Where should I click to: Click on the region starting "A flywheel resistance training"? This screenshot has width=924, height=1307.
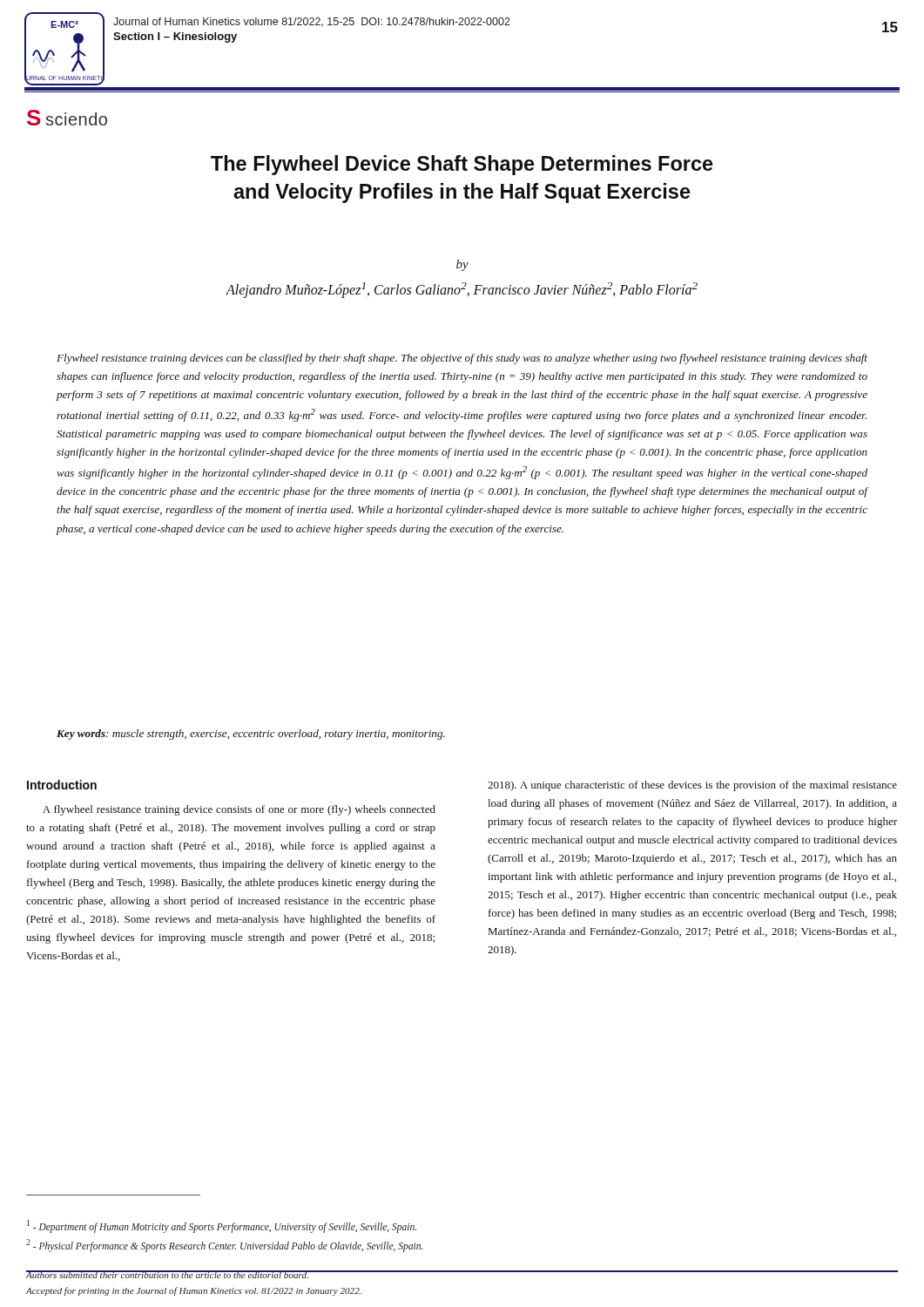tap(231, 882)
